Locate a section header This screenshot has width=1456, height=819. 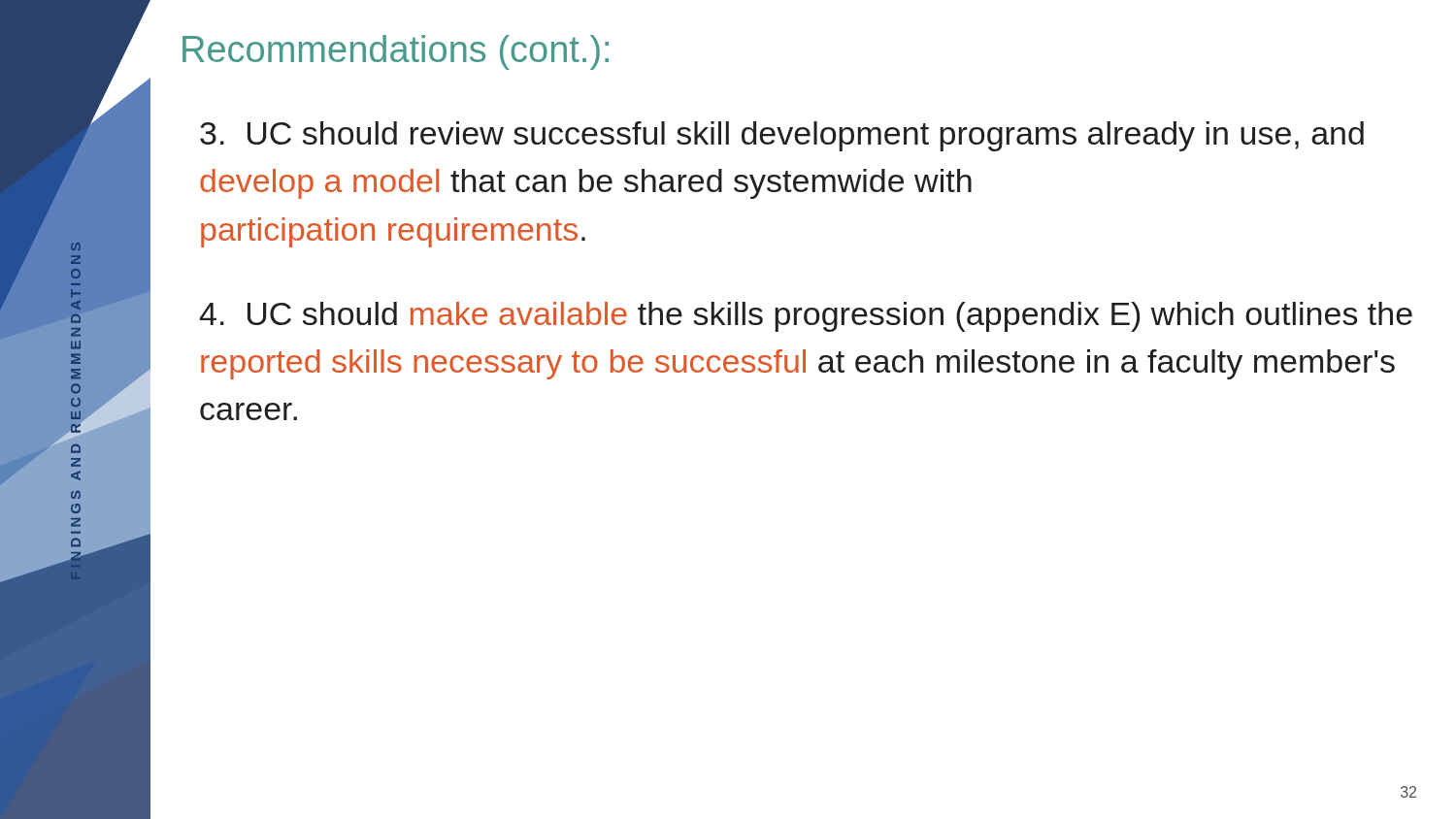[75, 410]
